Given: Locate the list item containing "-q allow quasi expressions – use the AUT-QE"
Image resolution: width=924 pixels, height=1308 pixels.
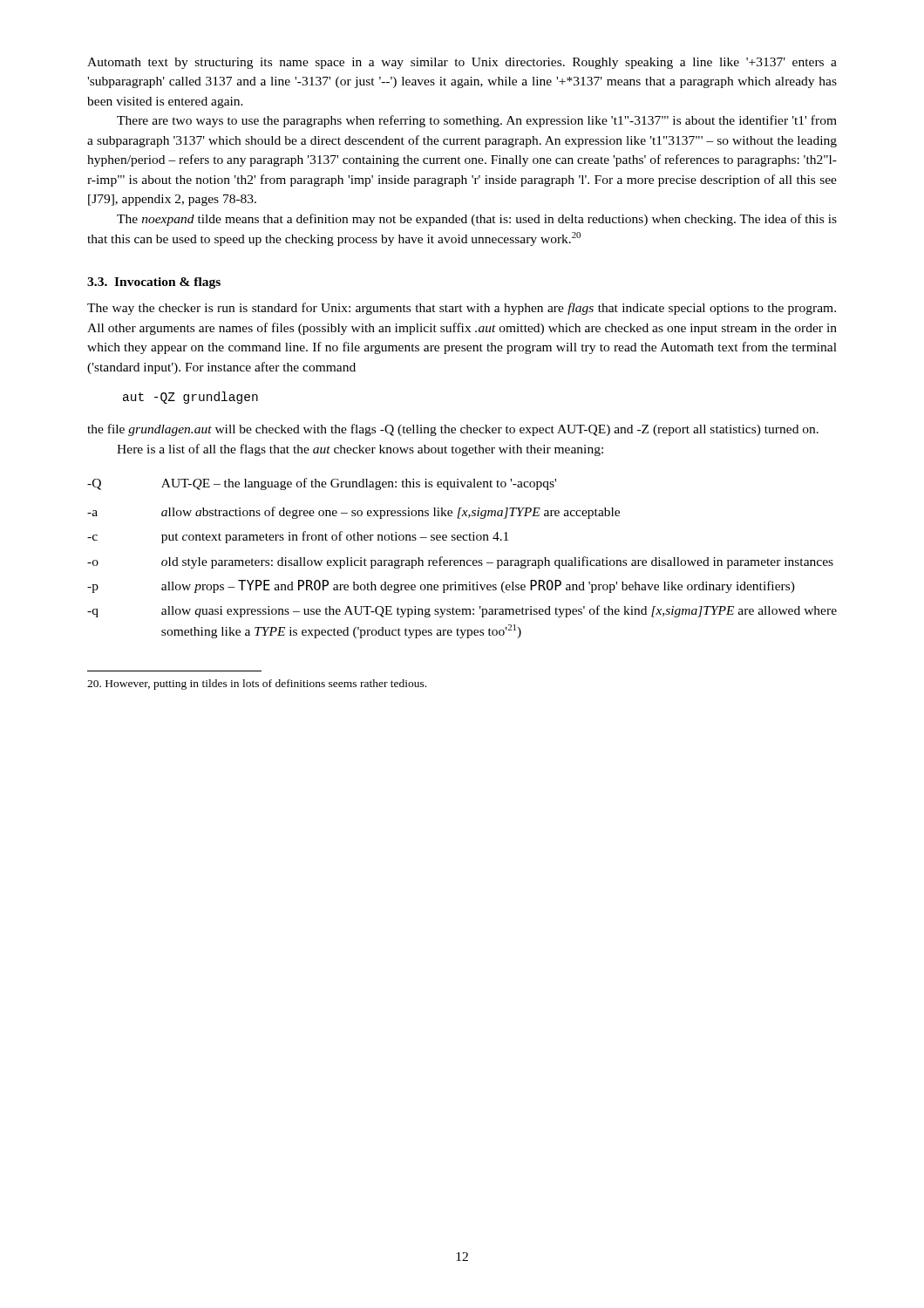Looking at the screenshot, I should click(462, 621).
